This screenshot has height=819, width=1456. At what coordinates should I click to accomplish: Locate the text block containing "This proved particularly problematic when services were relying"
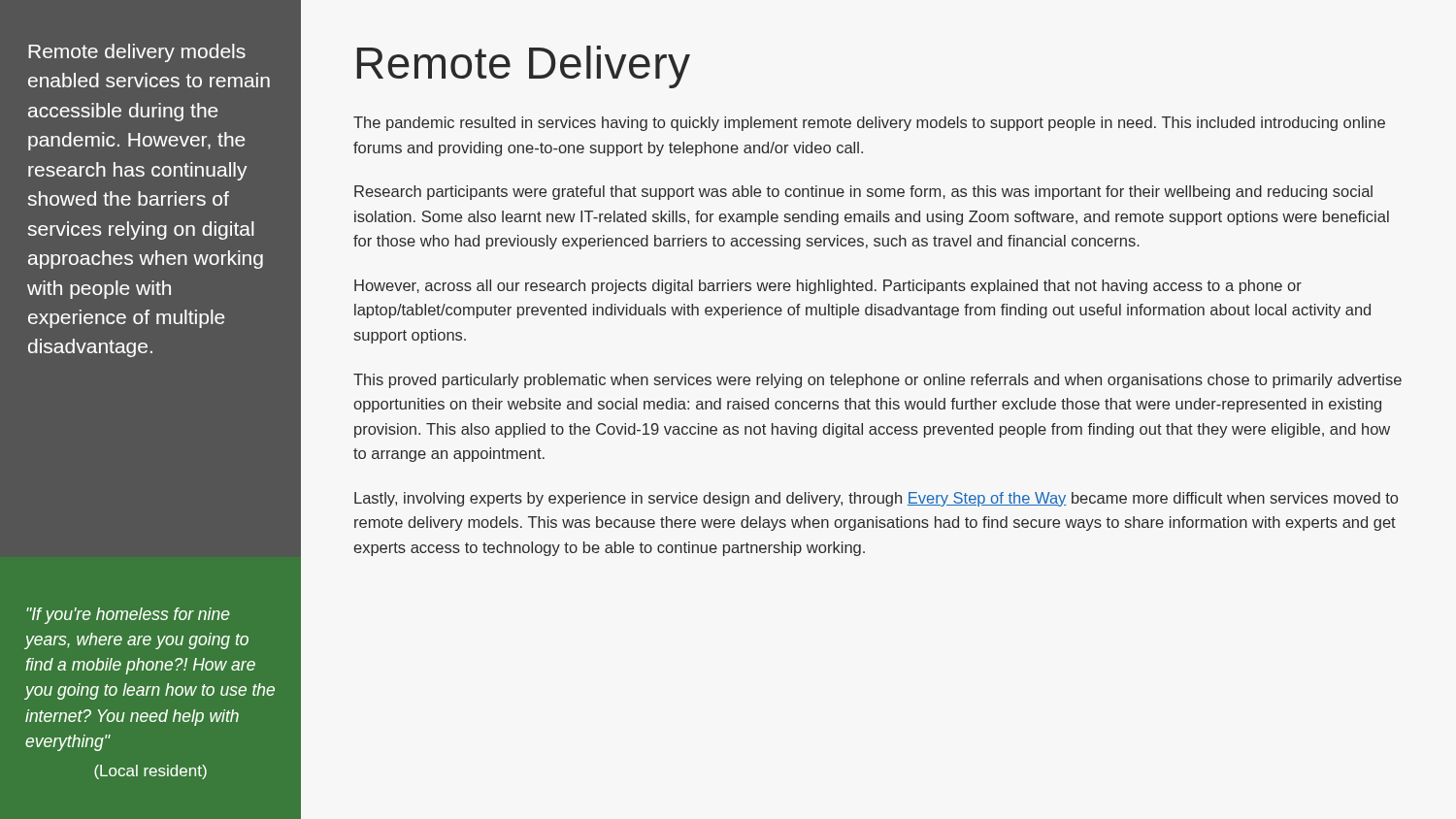click(x=878, y=416)
